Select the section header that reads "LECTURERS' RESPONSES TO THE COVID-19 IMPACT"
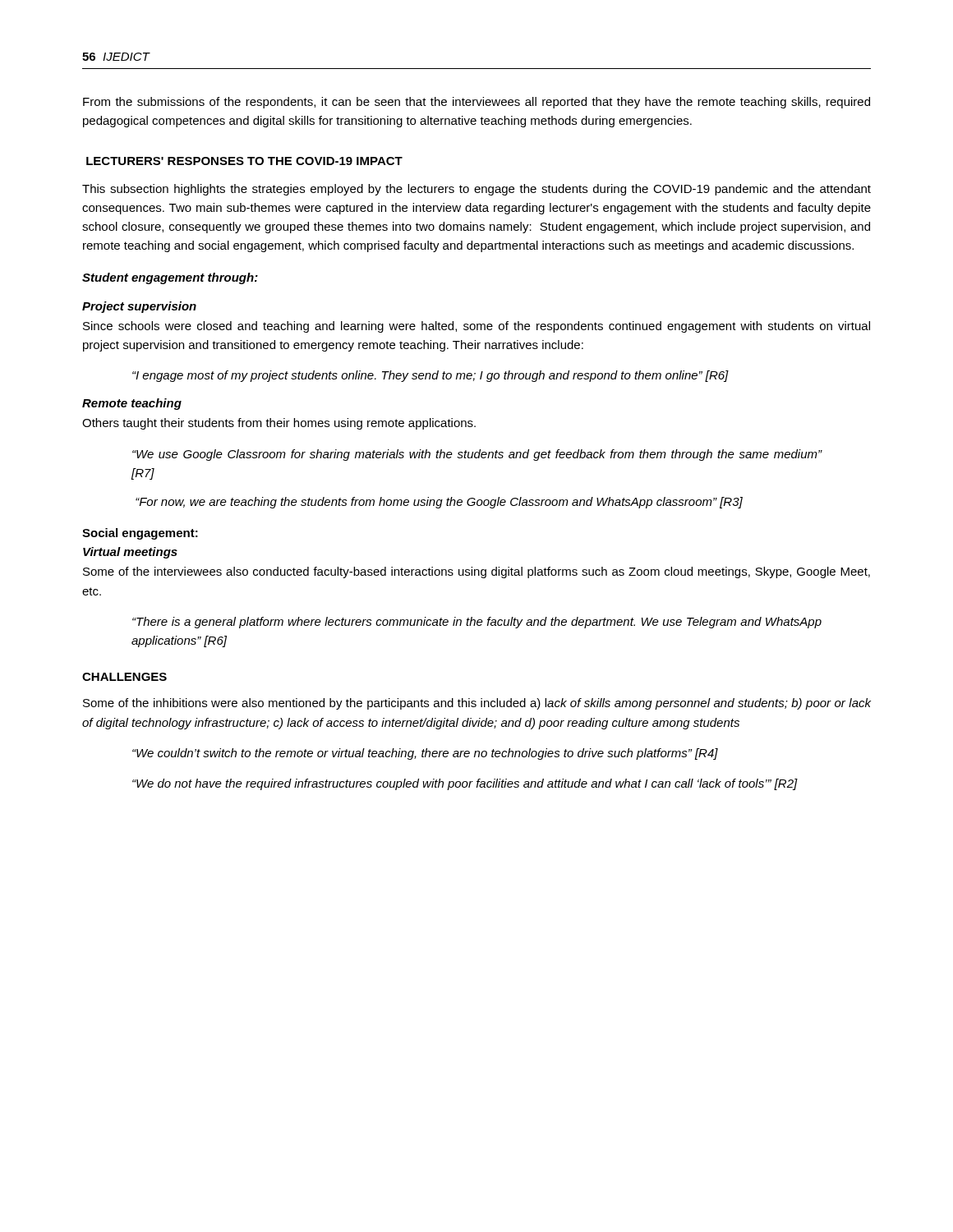The height and width of the screenshot is (1232, 953). 242,160
